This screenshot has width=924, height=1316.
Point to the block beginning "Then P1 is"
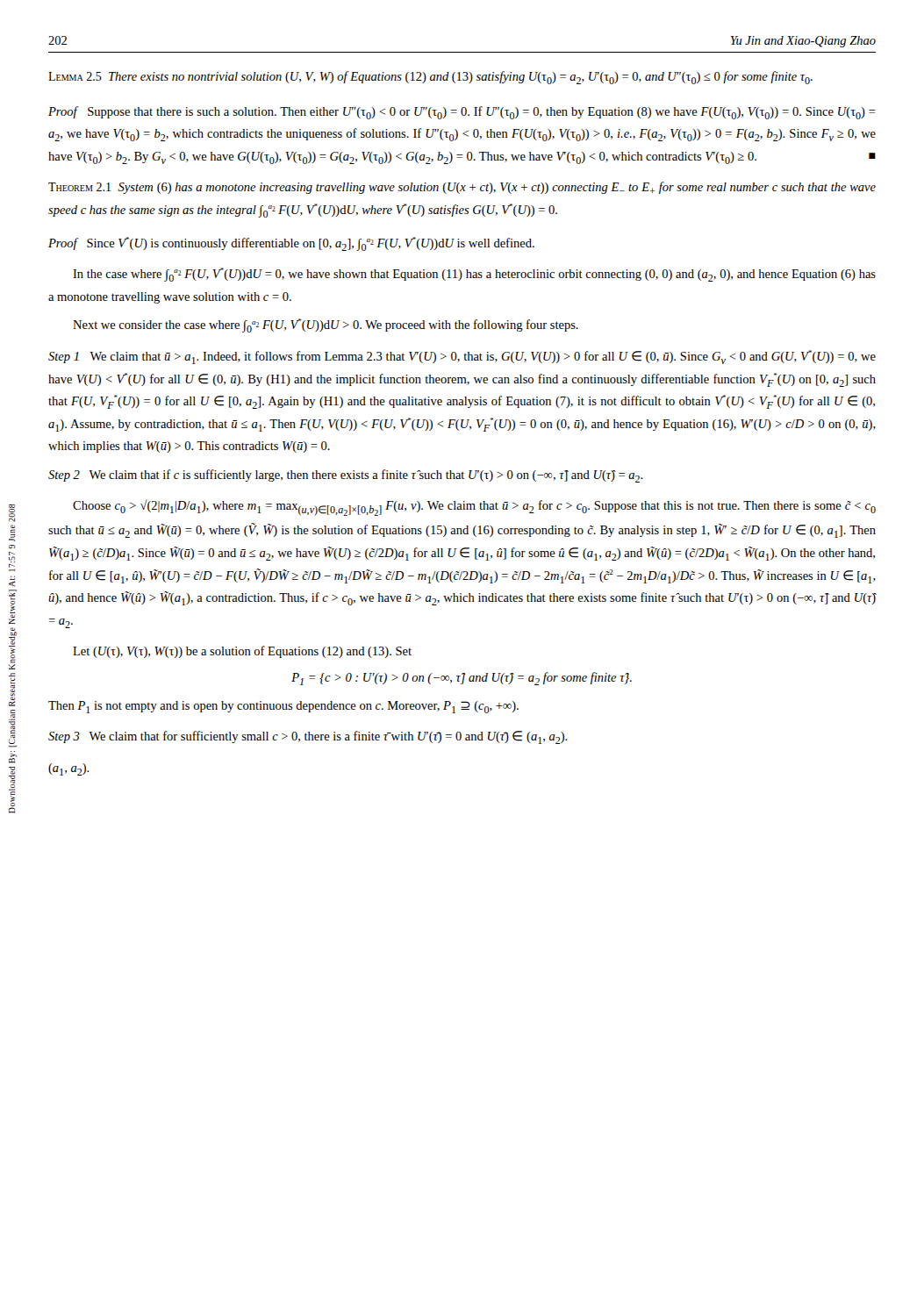pos(462,707)
